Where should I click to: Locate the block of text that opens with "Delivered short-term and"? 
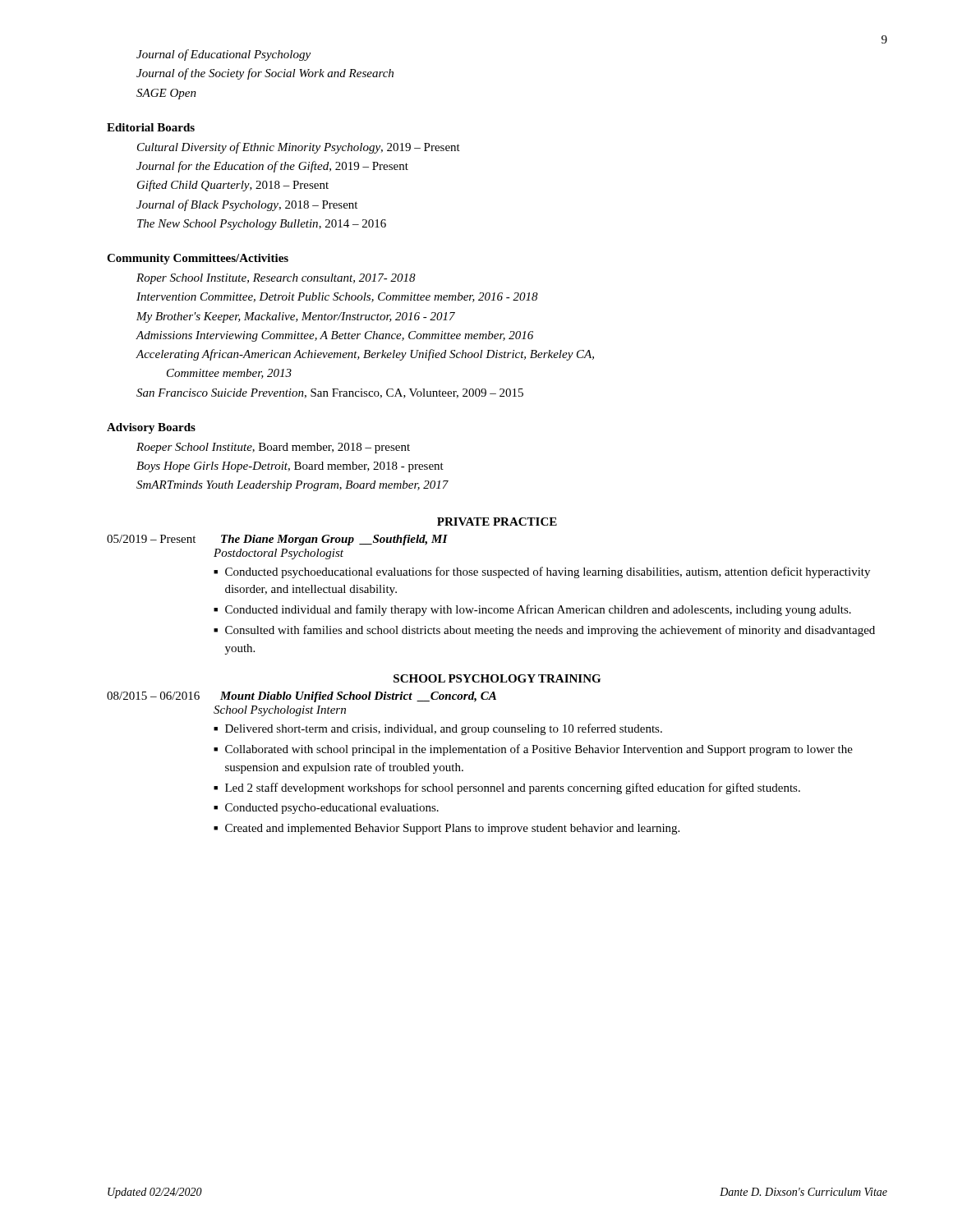pyautogui.click(x=444, y=729)
